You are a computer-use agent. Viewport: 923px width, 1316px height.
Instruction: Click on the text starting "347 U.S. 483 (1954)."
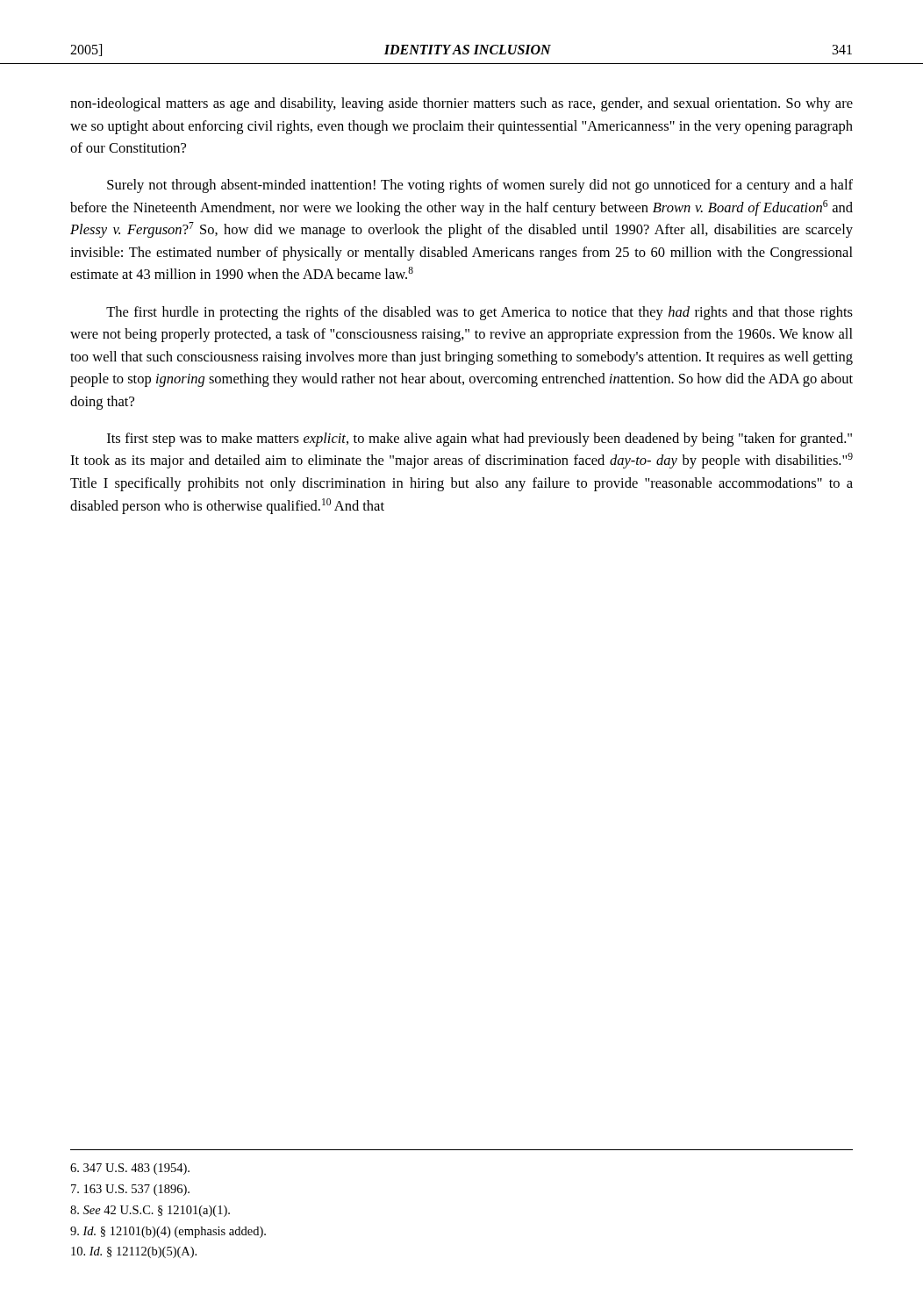130,1168
